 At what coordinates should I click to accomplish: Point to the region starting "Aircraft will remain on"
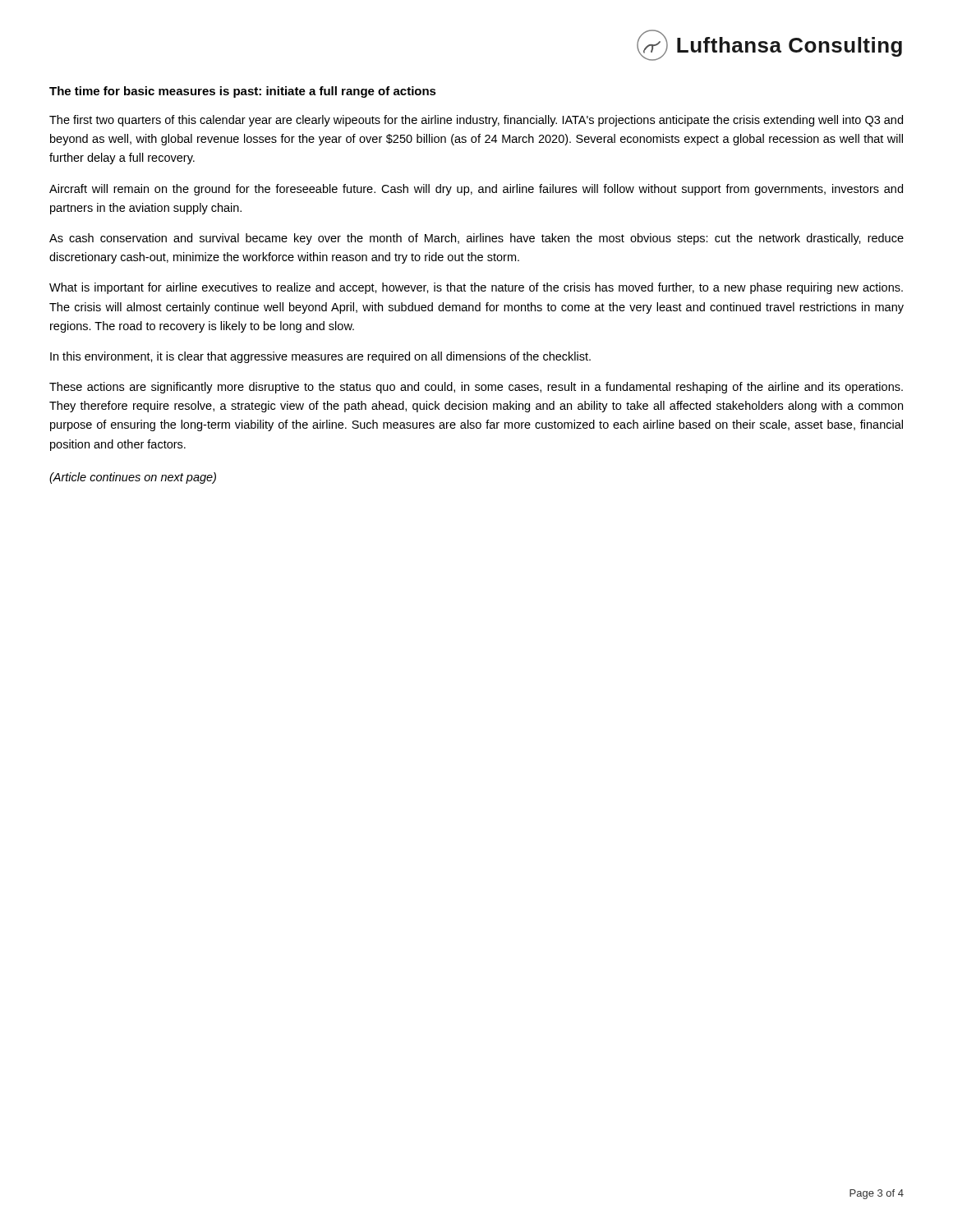476,198
